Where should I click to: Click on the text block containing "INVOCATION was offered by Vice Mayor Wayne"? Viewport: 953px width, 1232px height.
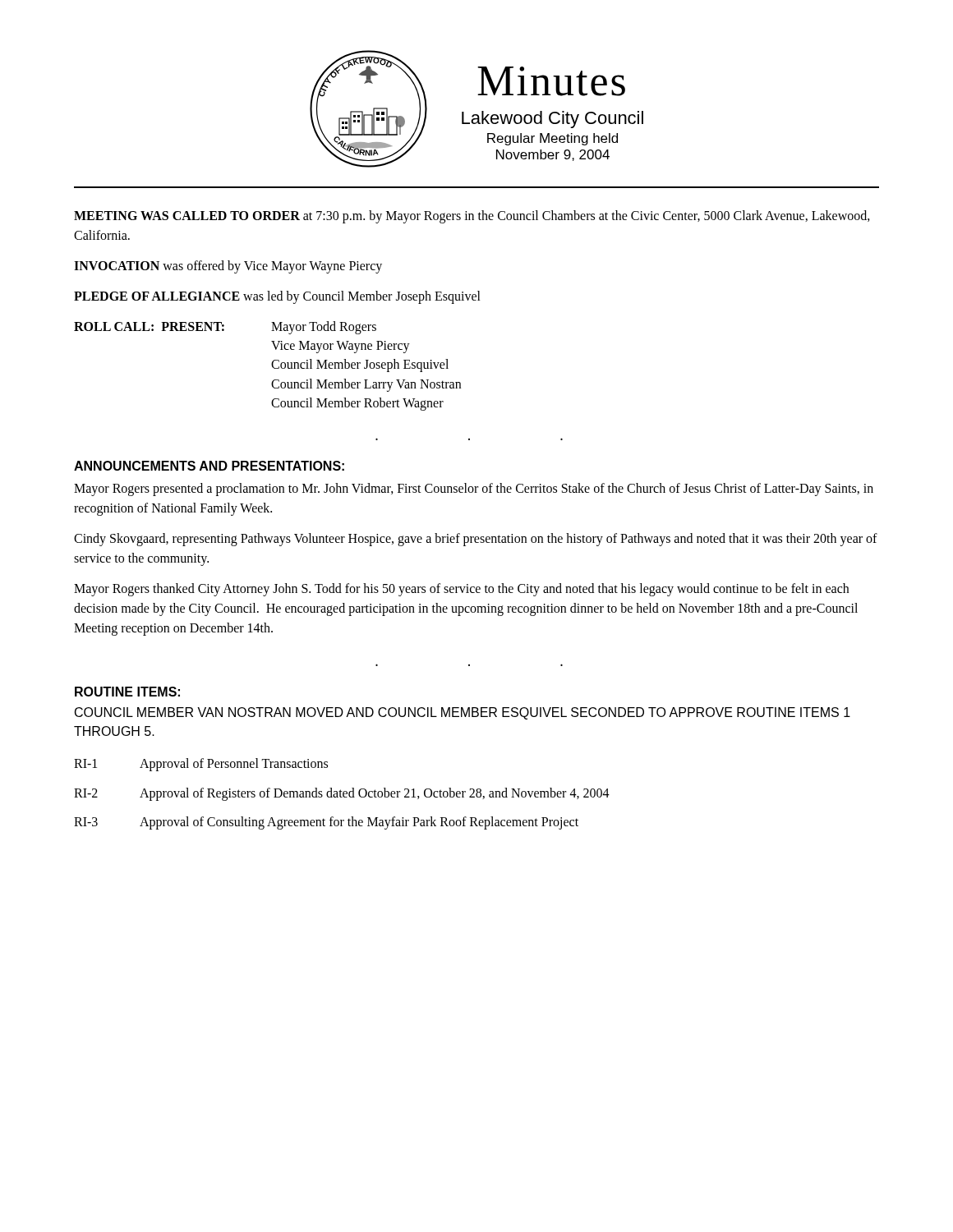(x=228, y=266)
